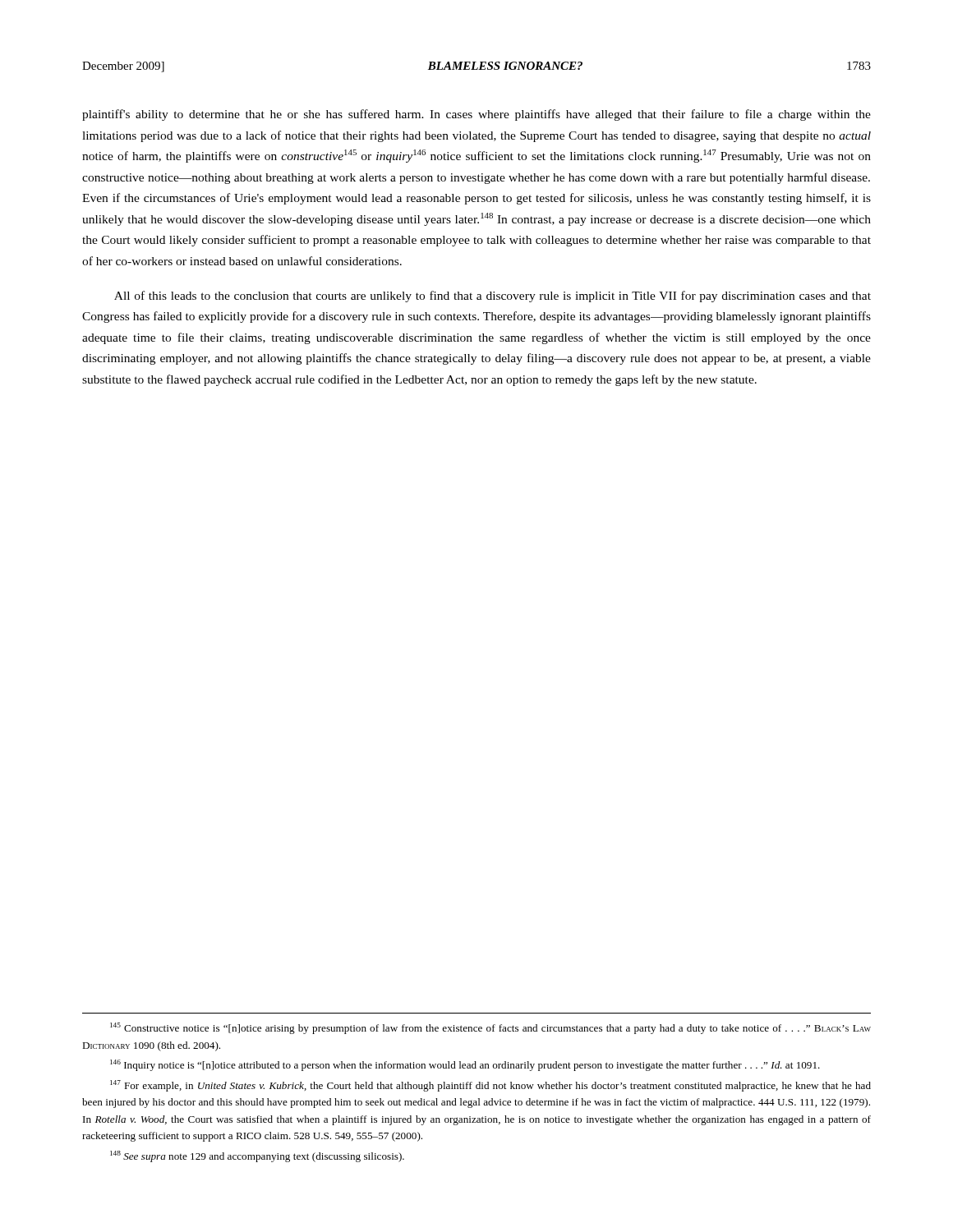953x1232 pixels.
Task: Point to the text starting "All of this leads to the"
Action: (x=476, y=337)
